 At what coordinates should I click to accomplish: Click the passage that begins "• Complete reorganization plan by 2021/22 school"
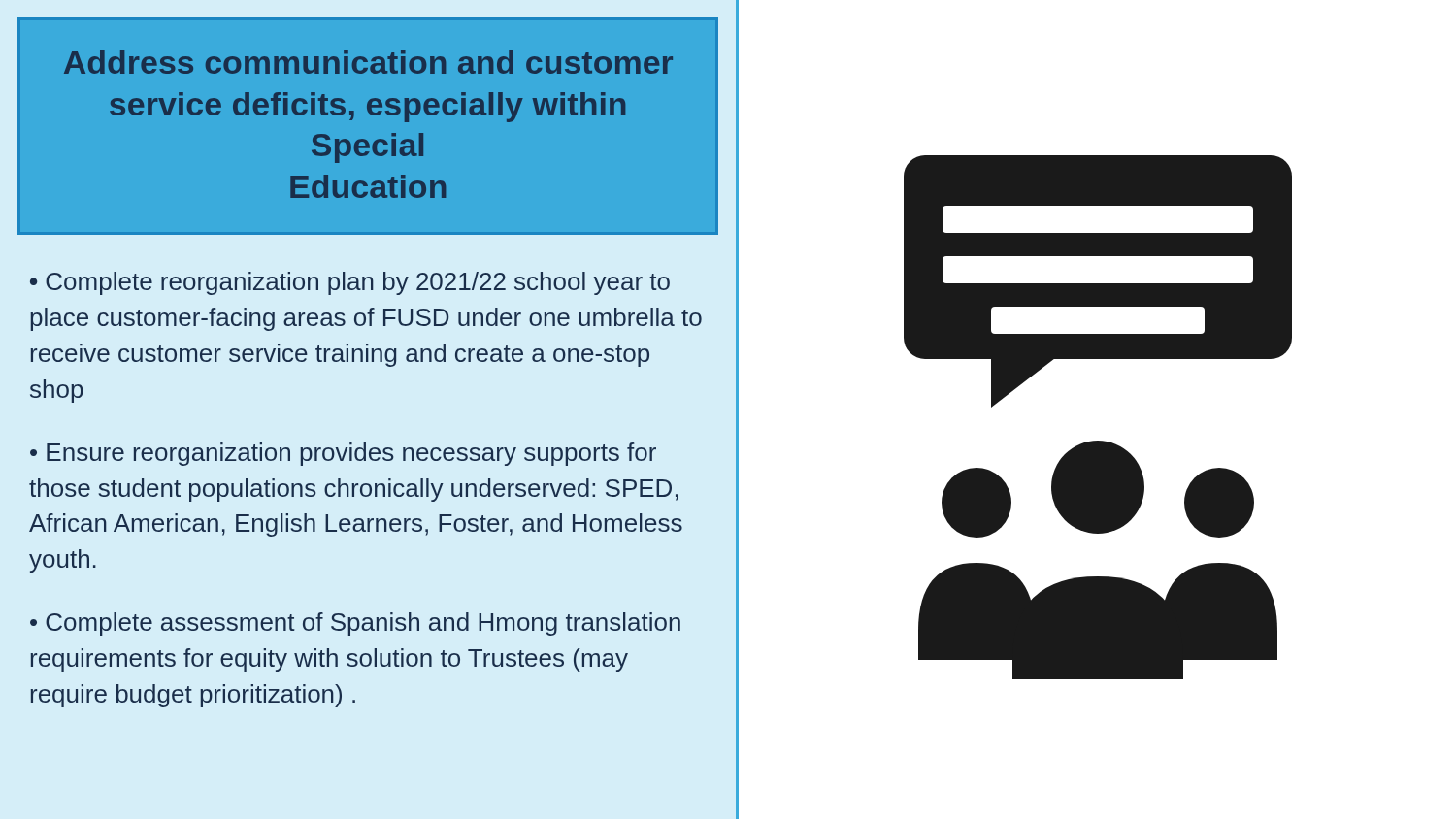click(366, 335)
